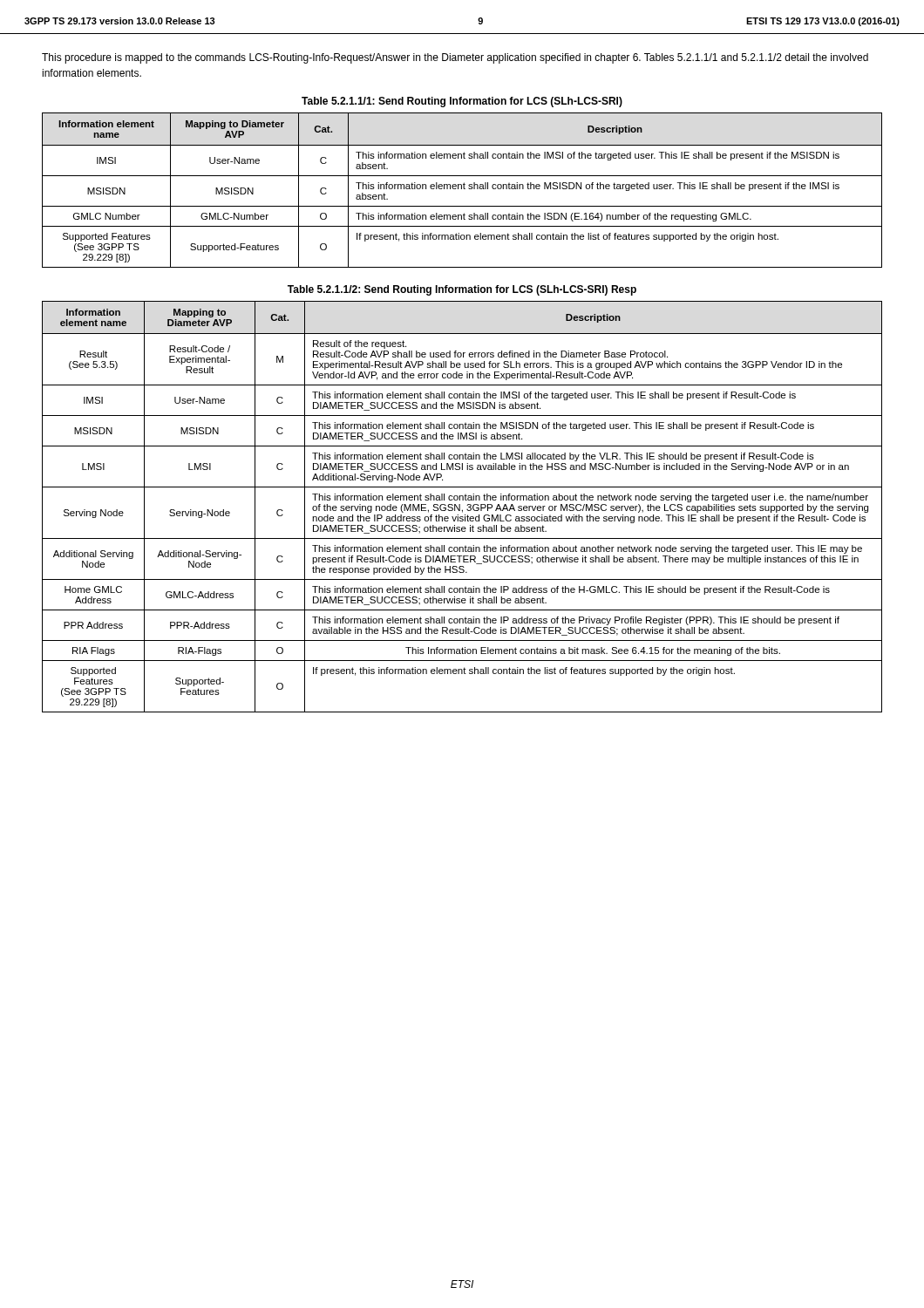Image resolution: width=924 pixels, height=1308 pixels.
Task: Click on the caption with the text "Table 5.2.1.1/1: Send Routing Information for LCS"
Action: pos(462,101)
